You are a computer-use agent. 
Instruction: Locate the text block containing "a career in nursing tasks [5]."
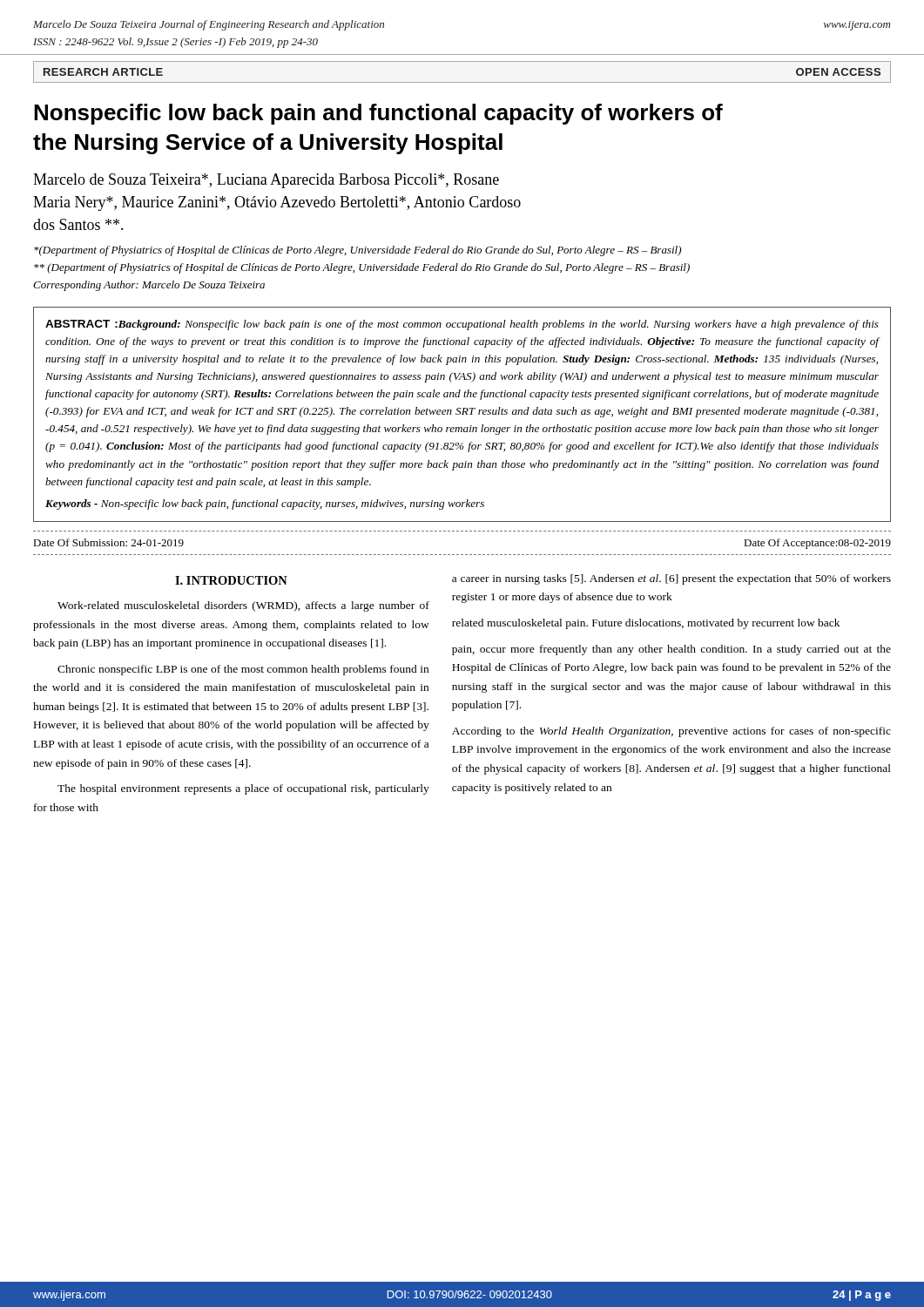(x=671, y=587)
